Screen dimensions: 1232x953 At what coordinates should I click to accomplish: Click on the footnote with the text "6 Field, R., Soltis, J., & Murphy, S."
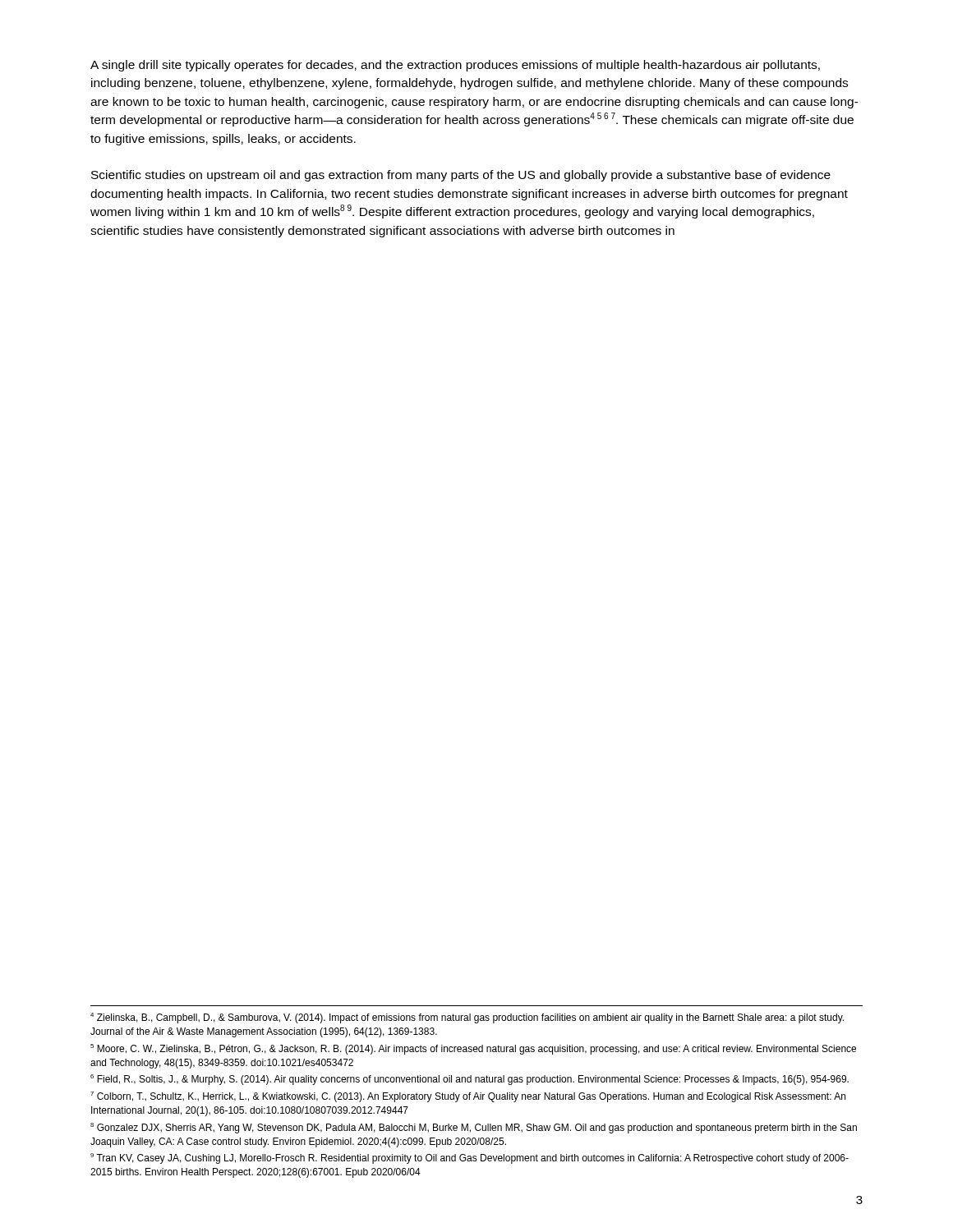pyautogui.click(x=470, y=1079)
